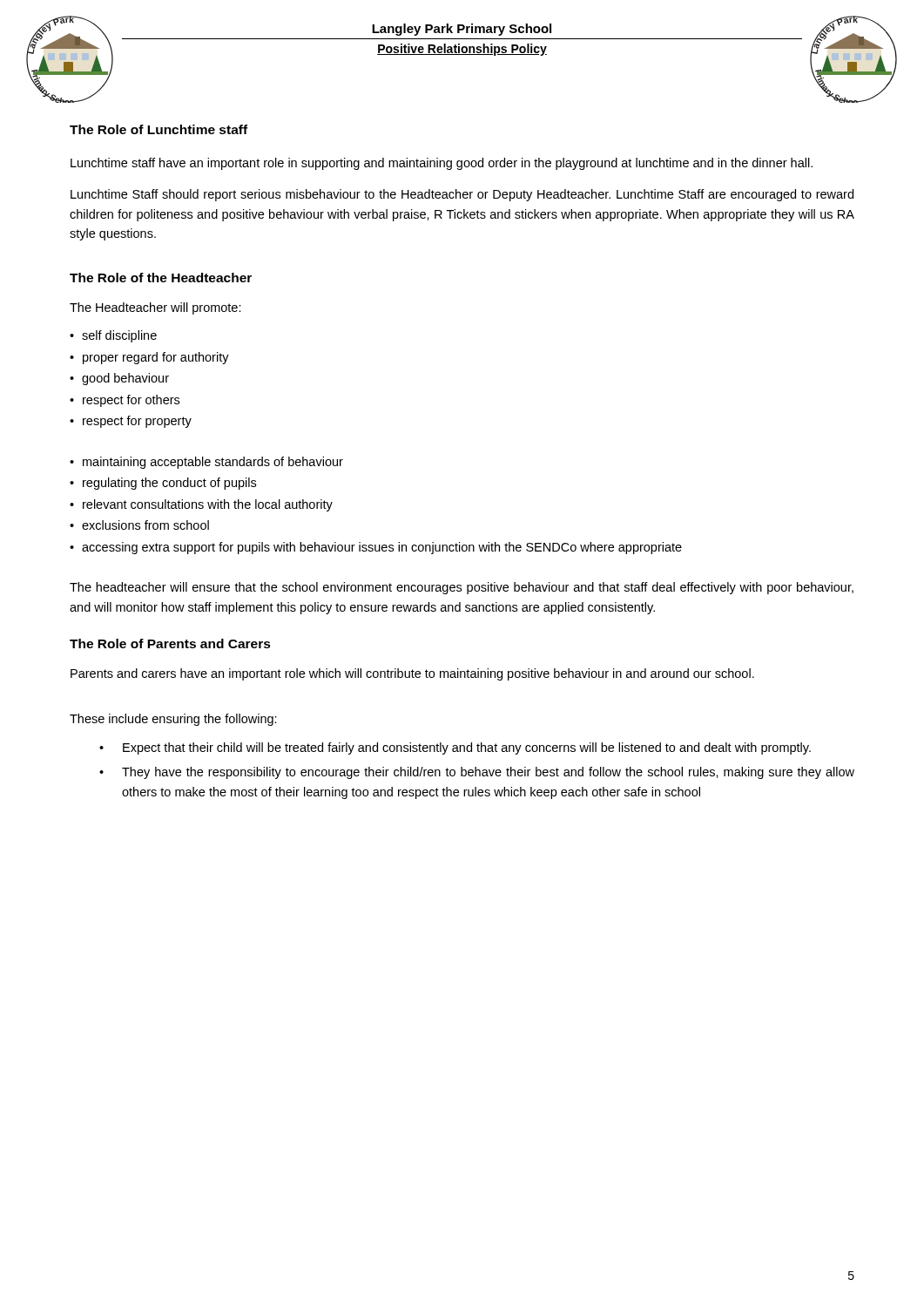Where does it say "proper regard for authority"?

click(155, 357)
